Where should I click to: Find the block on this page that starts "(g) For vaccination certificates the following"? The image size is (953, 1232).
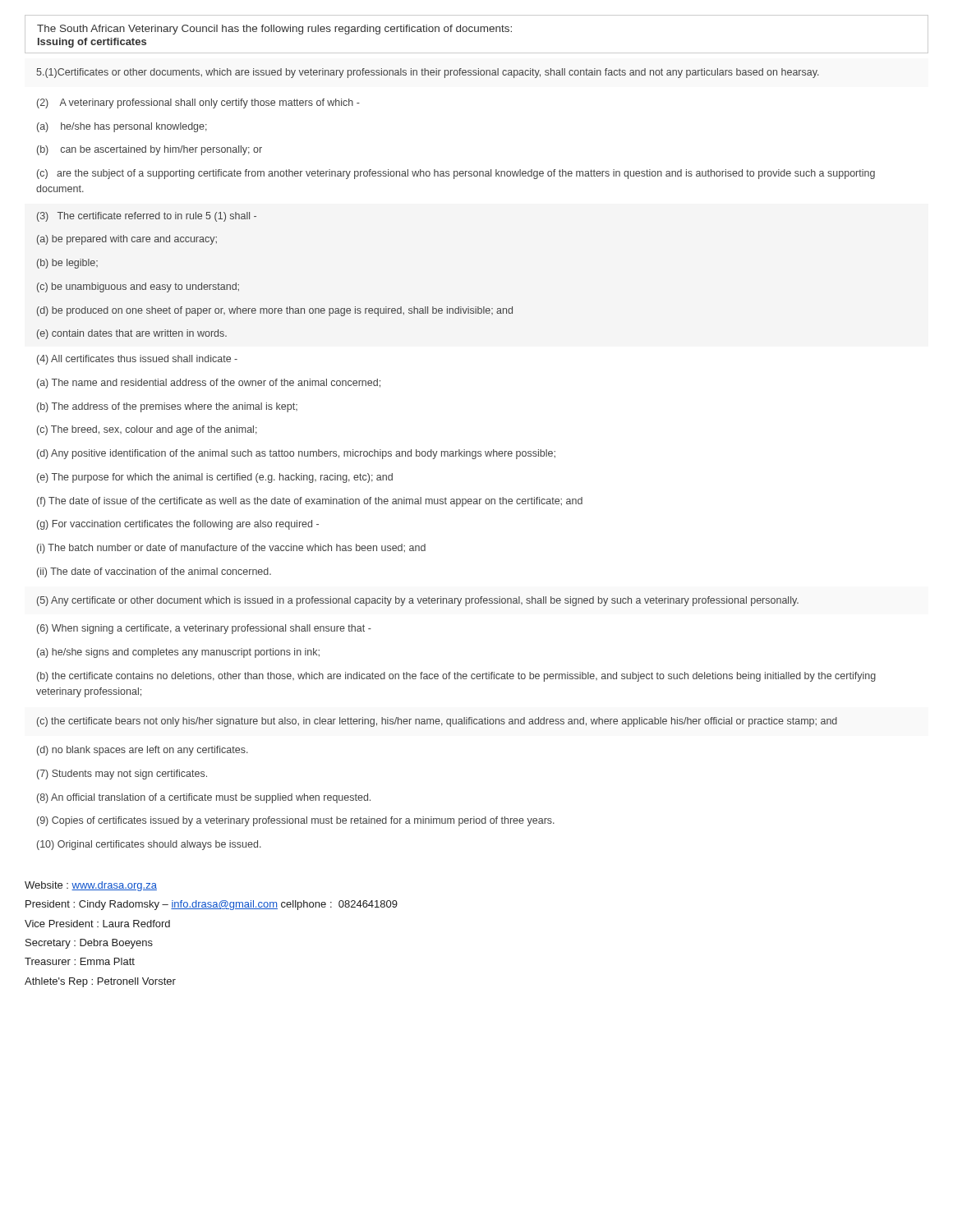click(x=178, y=524)
